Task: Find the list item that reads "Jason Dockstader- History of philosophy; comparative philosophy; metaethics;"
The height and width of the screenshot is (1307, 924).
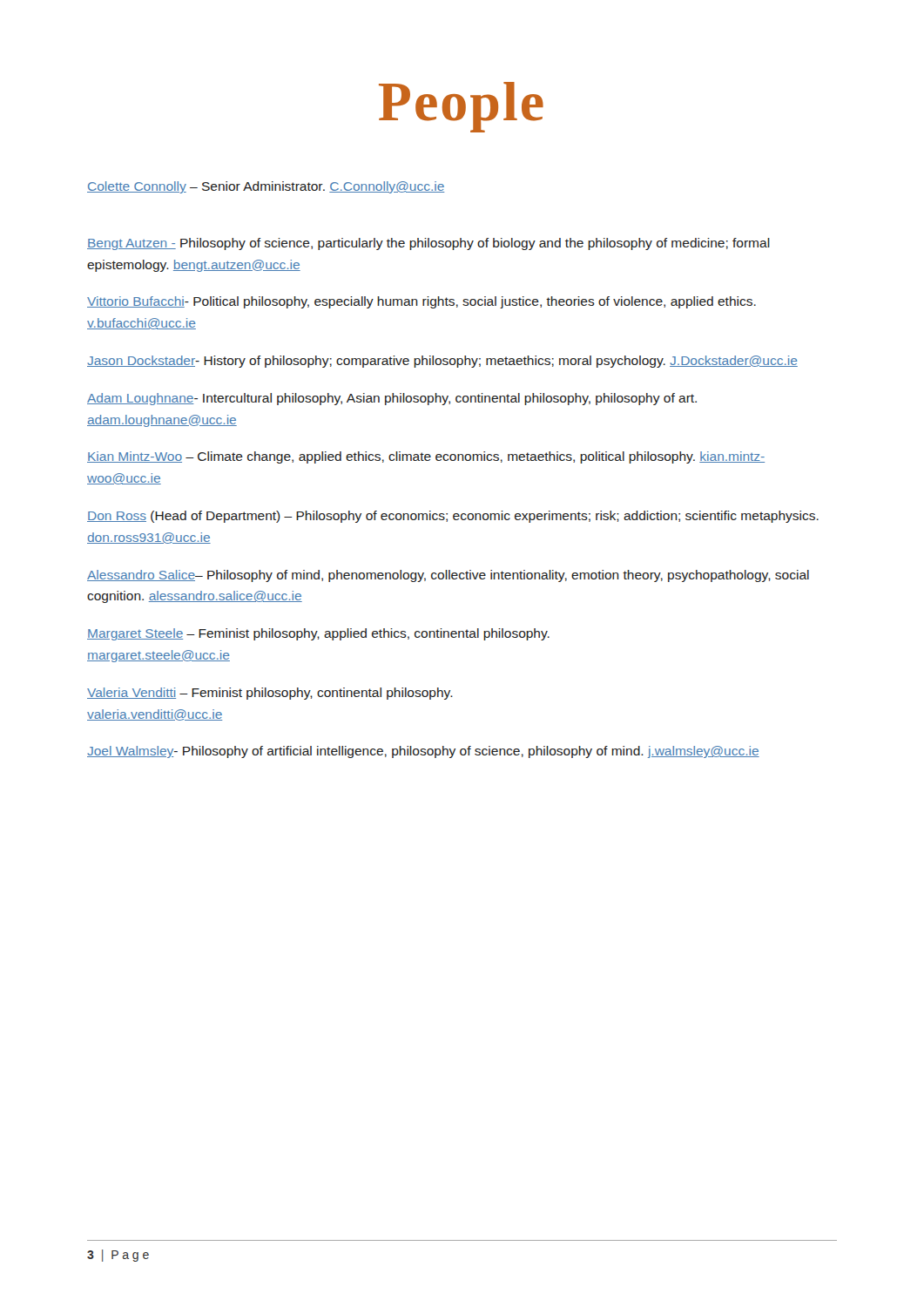Action: [x=442, y=360]
